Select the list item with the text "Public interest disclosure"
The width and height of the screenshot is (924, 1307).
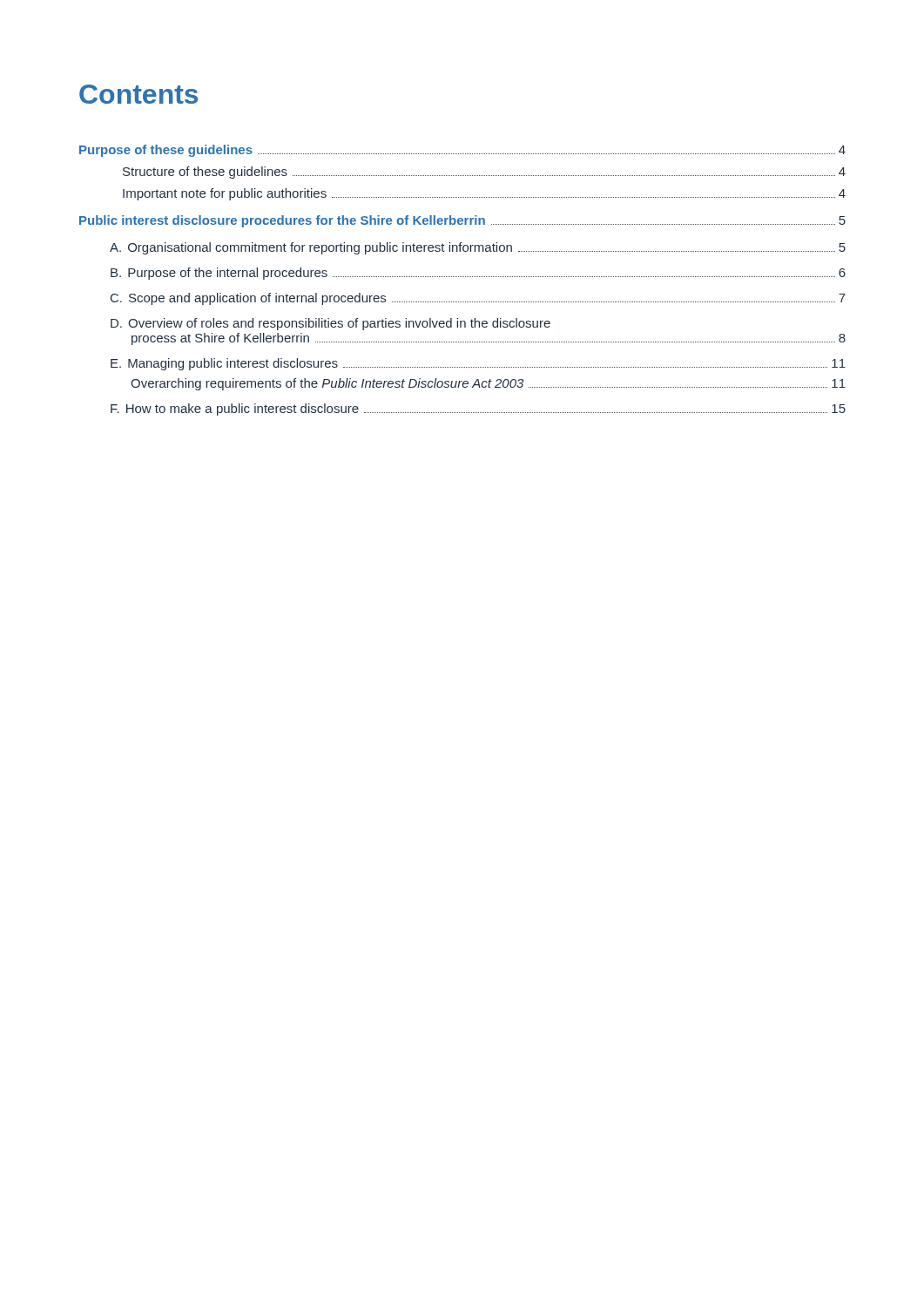[x=462, y=220]
